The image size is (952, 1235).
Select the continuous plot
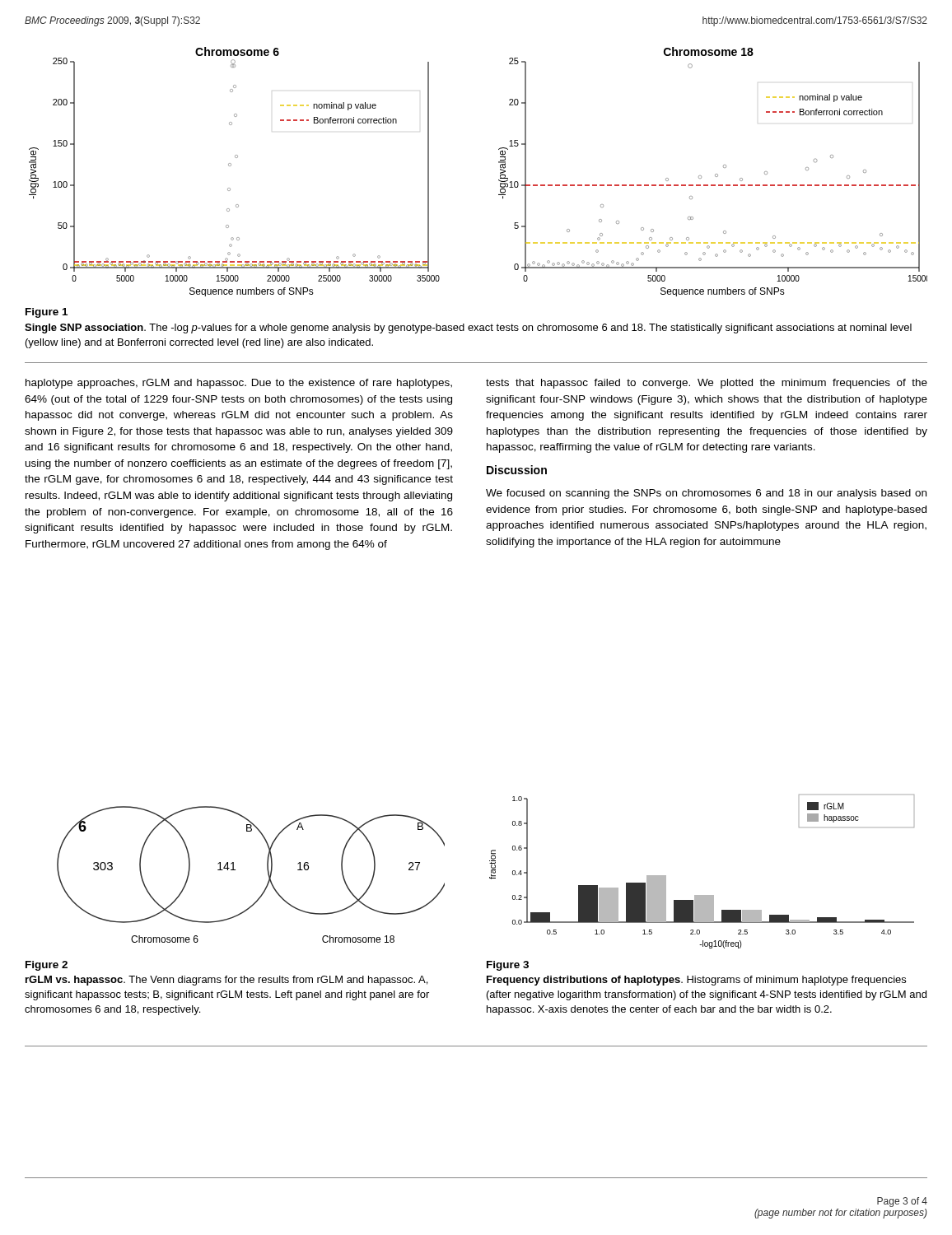point(476,169)
